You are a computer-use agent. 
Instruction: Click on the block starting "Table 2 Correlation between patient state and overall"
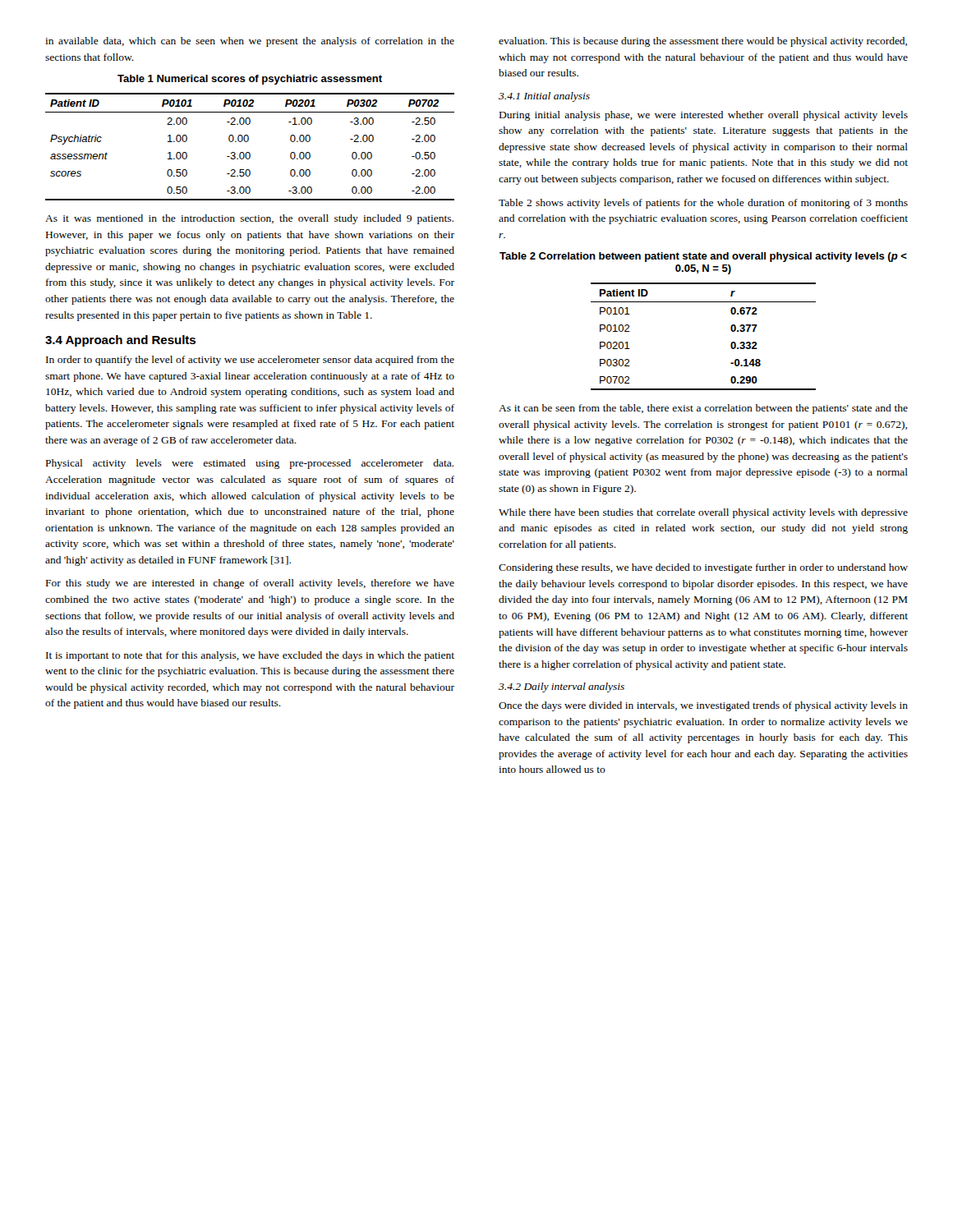click(703, 262)
